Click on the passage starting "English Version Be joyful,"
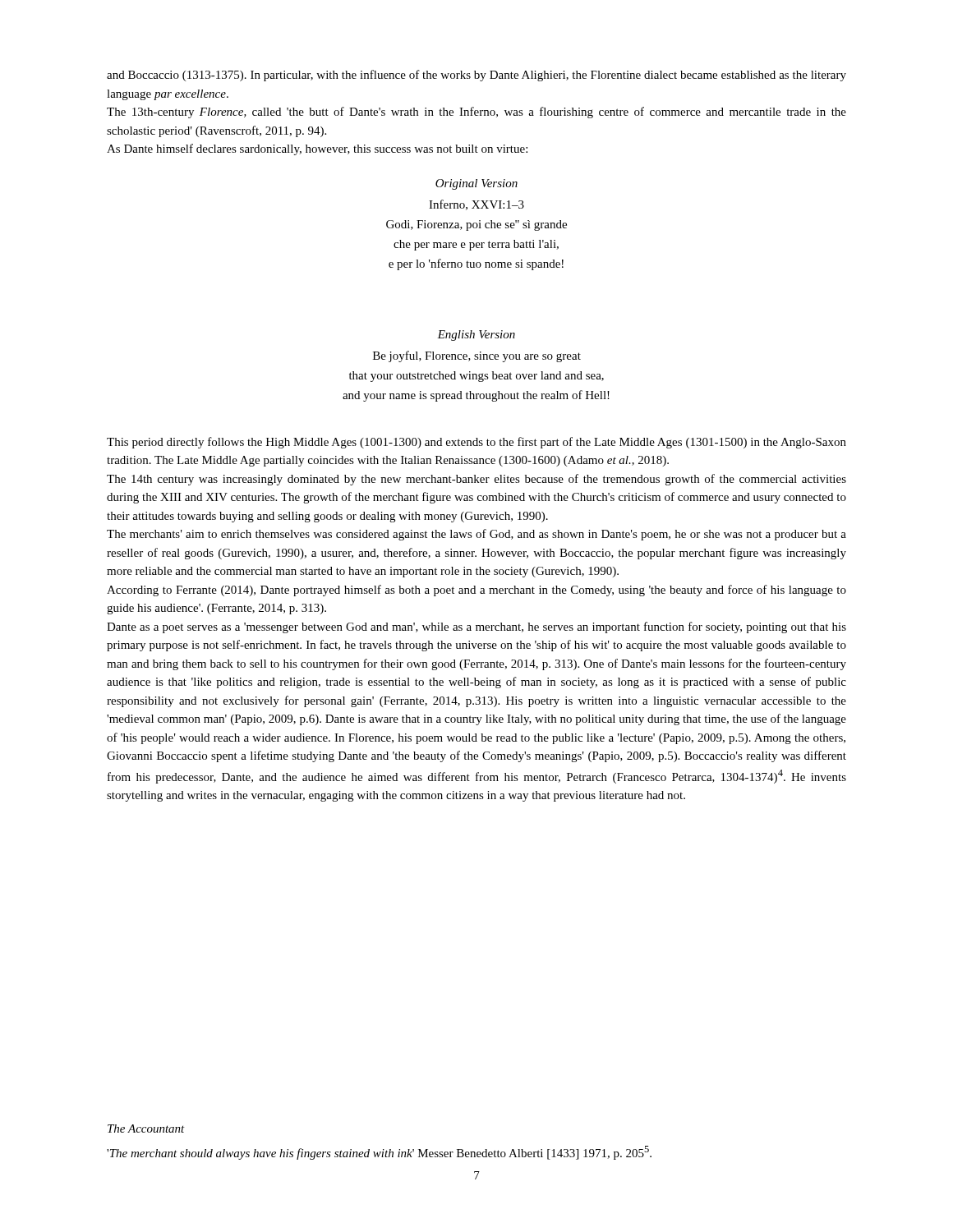Viewport: 953px width, 1232px height. (x=476, y=364)
